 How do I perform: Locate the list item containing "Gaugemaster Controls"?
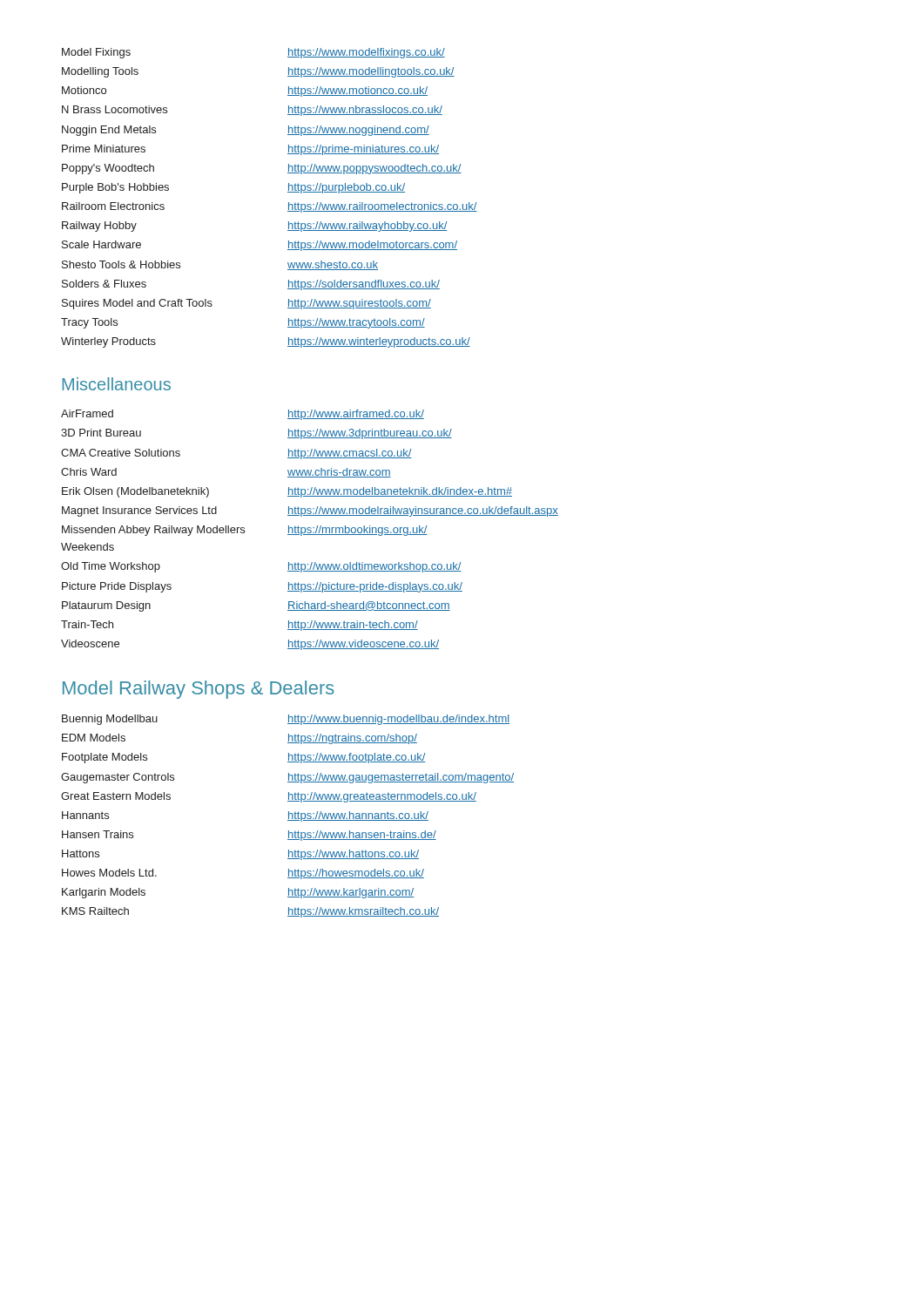(118, 776)
